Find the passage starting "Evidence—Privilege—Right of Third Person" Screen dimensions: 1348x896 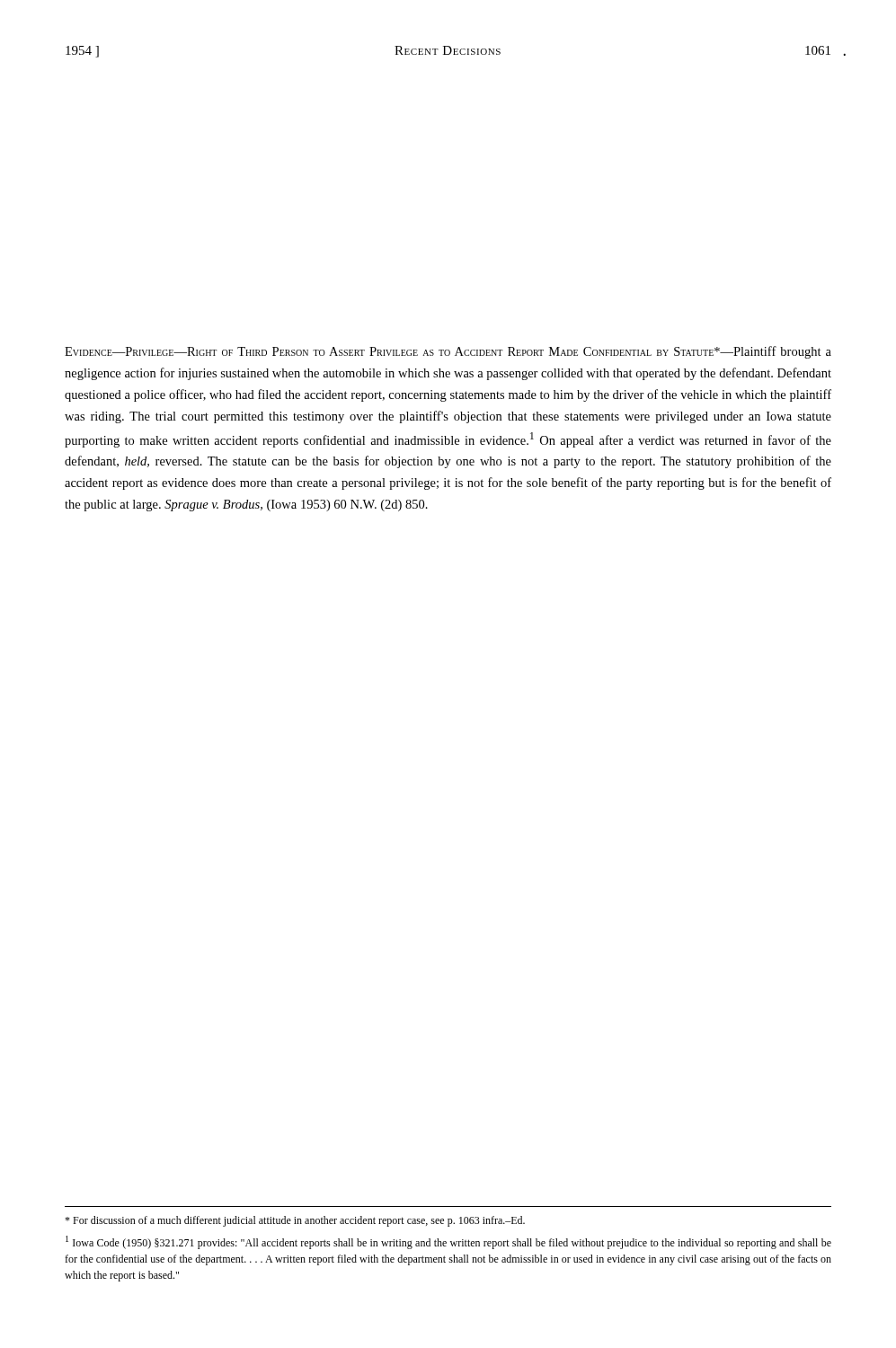[448, 429]
